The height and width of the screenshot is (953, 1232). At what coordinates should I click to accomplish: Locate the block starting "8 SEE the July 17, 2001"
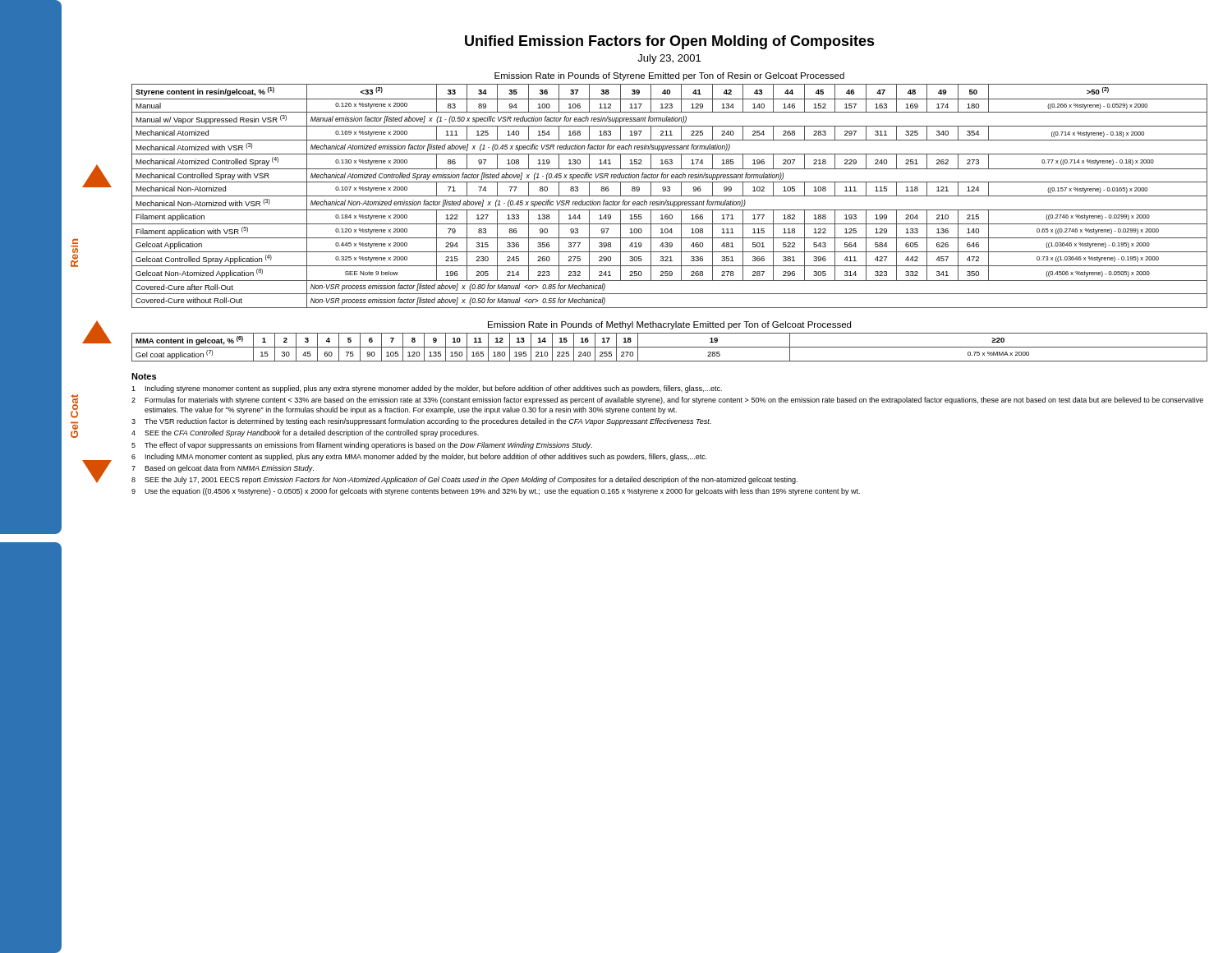click(x=465, y=480)
